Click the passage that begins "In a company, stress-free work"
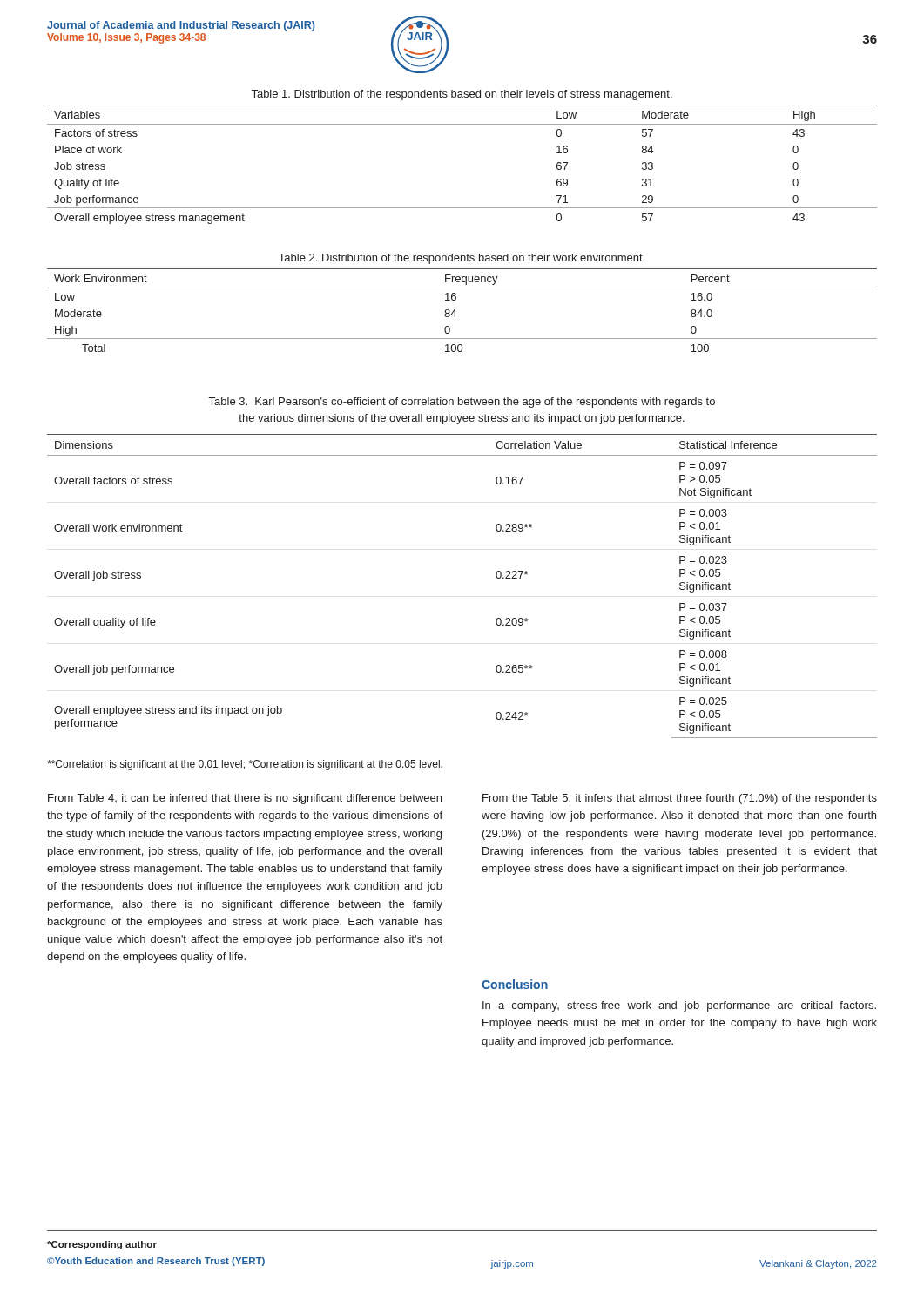Screen dimensions: 1307x924 click(679, 1023)
